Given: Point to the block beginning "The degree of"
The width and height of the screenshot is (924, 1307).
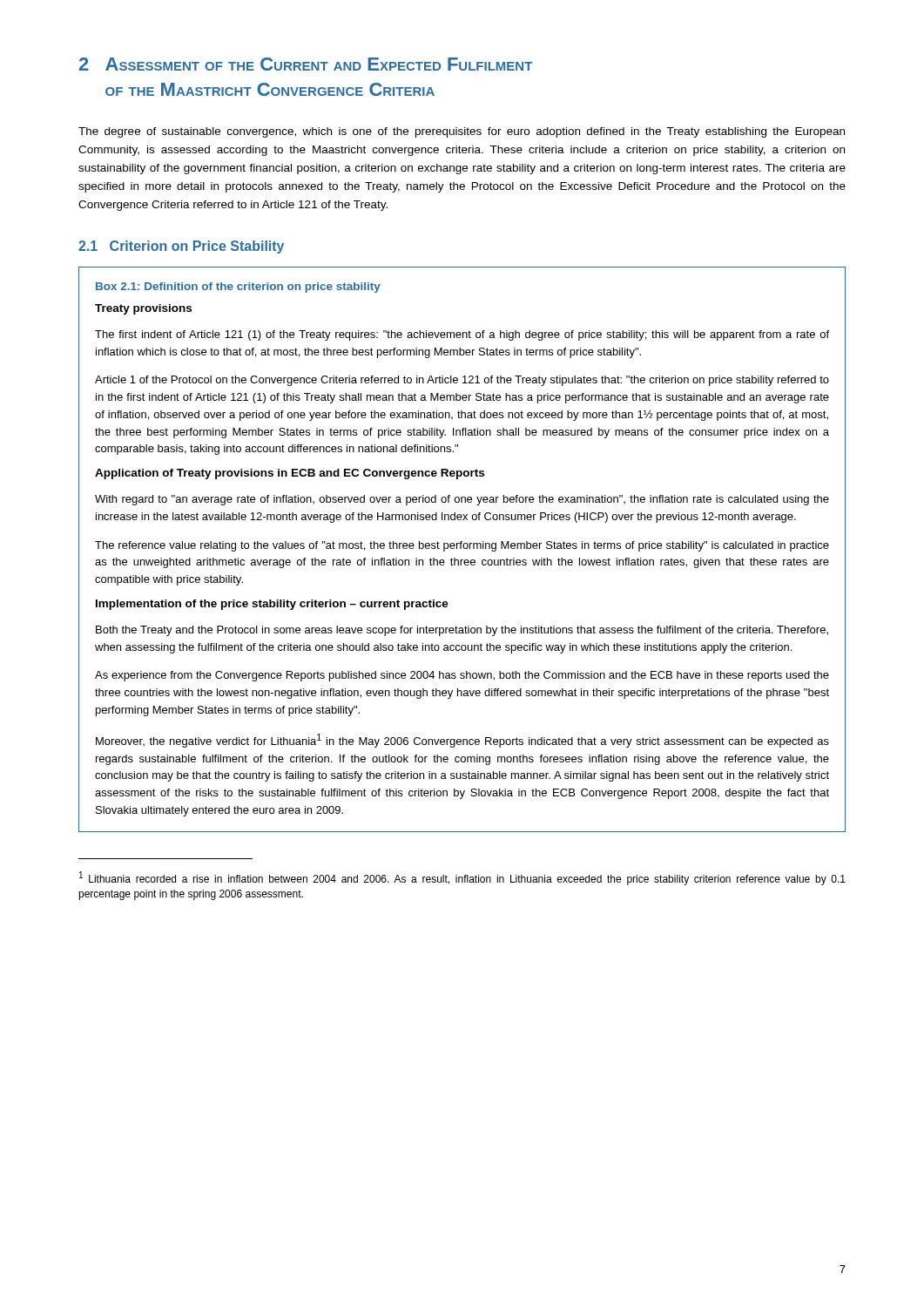Looking at the screenshot, I should point(462,169).
